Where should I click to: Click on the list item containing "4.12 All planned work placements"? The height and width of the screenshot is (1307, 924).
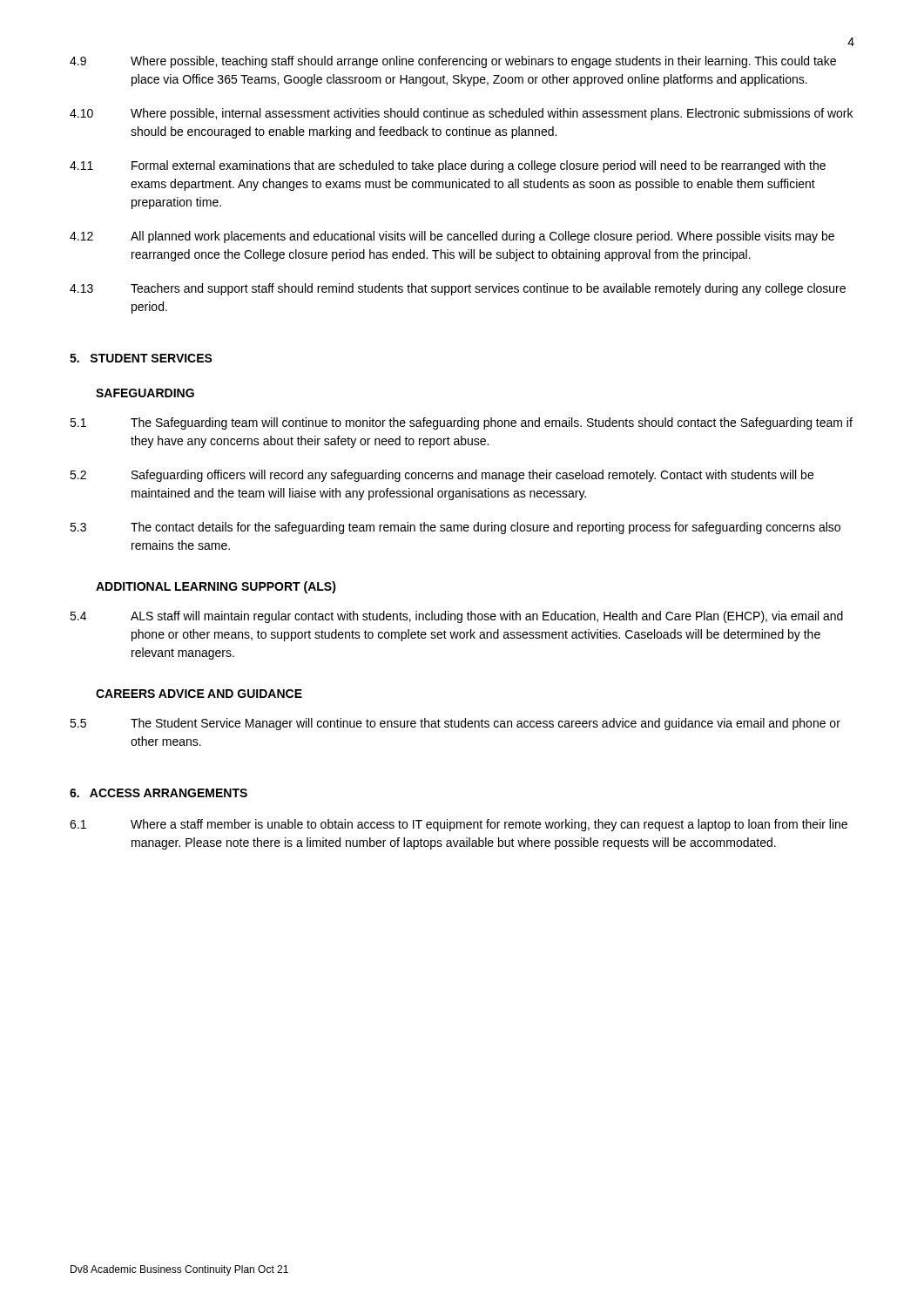(x=462, y=246)
